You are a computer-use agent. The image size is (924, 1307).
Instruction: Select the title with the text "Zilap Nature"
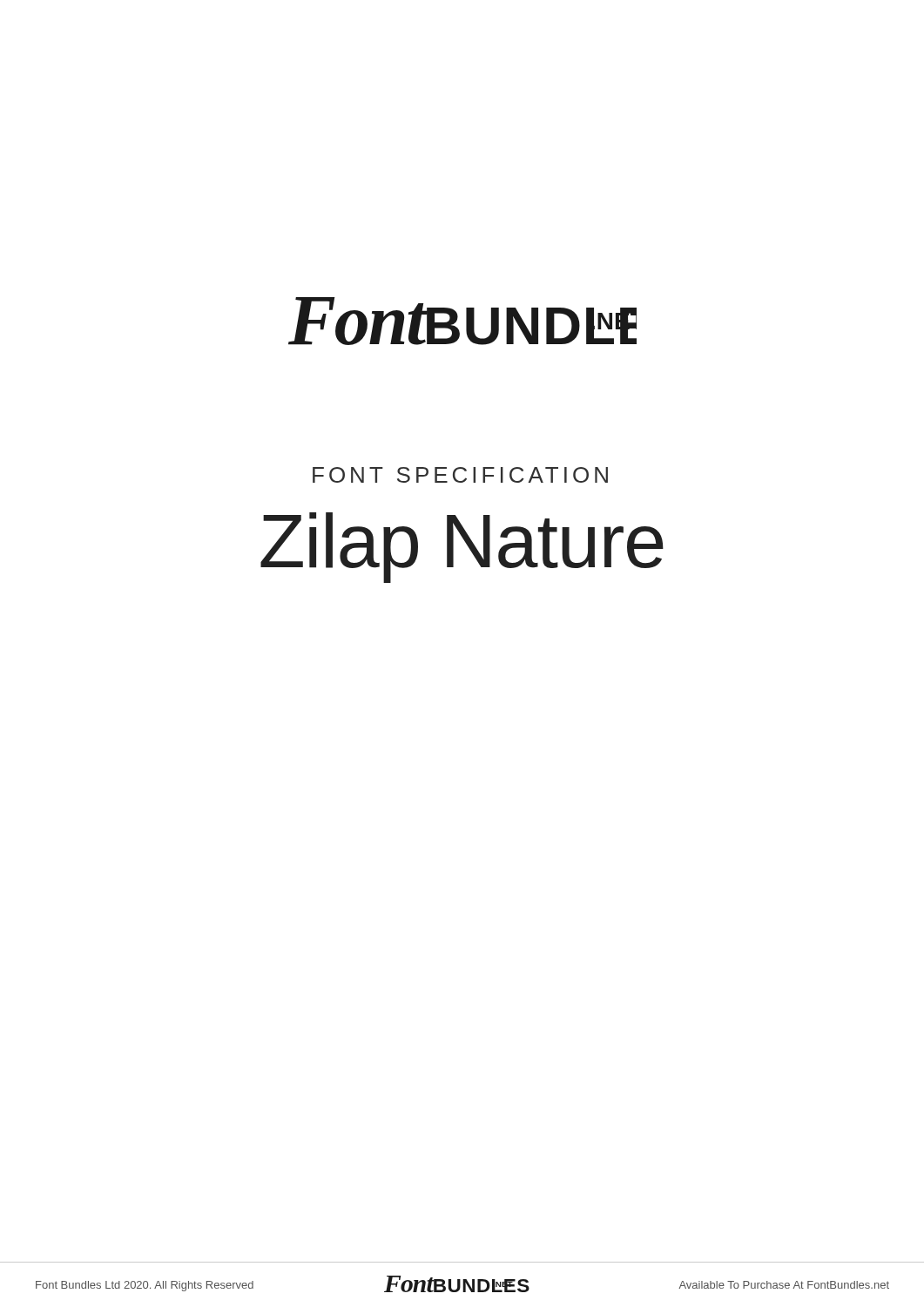[x=462, y=541]
